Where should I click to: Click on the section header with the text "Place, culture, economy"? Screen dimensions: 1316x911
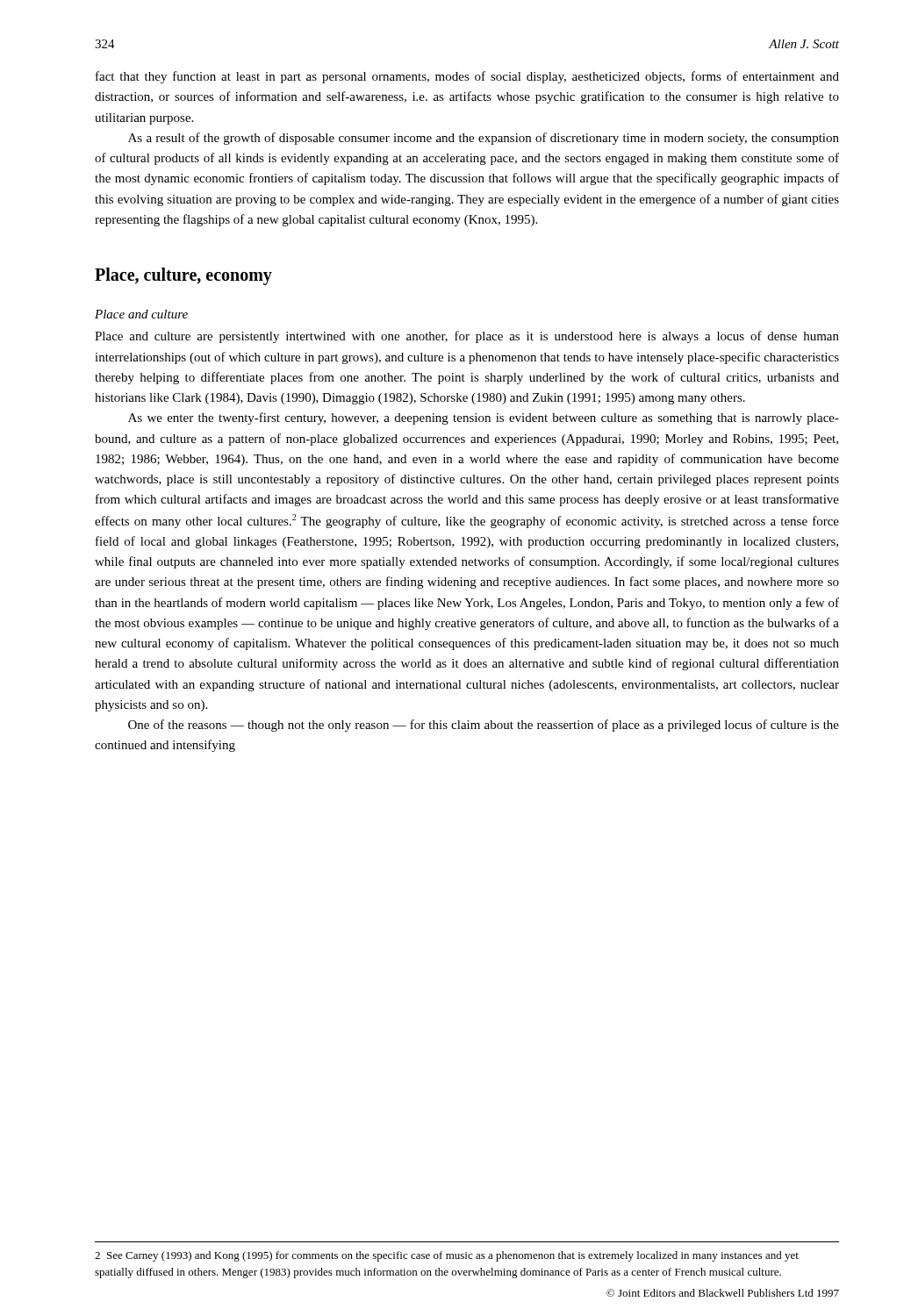pyautogui.click(x=183, y=275)
